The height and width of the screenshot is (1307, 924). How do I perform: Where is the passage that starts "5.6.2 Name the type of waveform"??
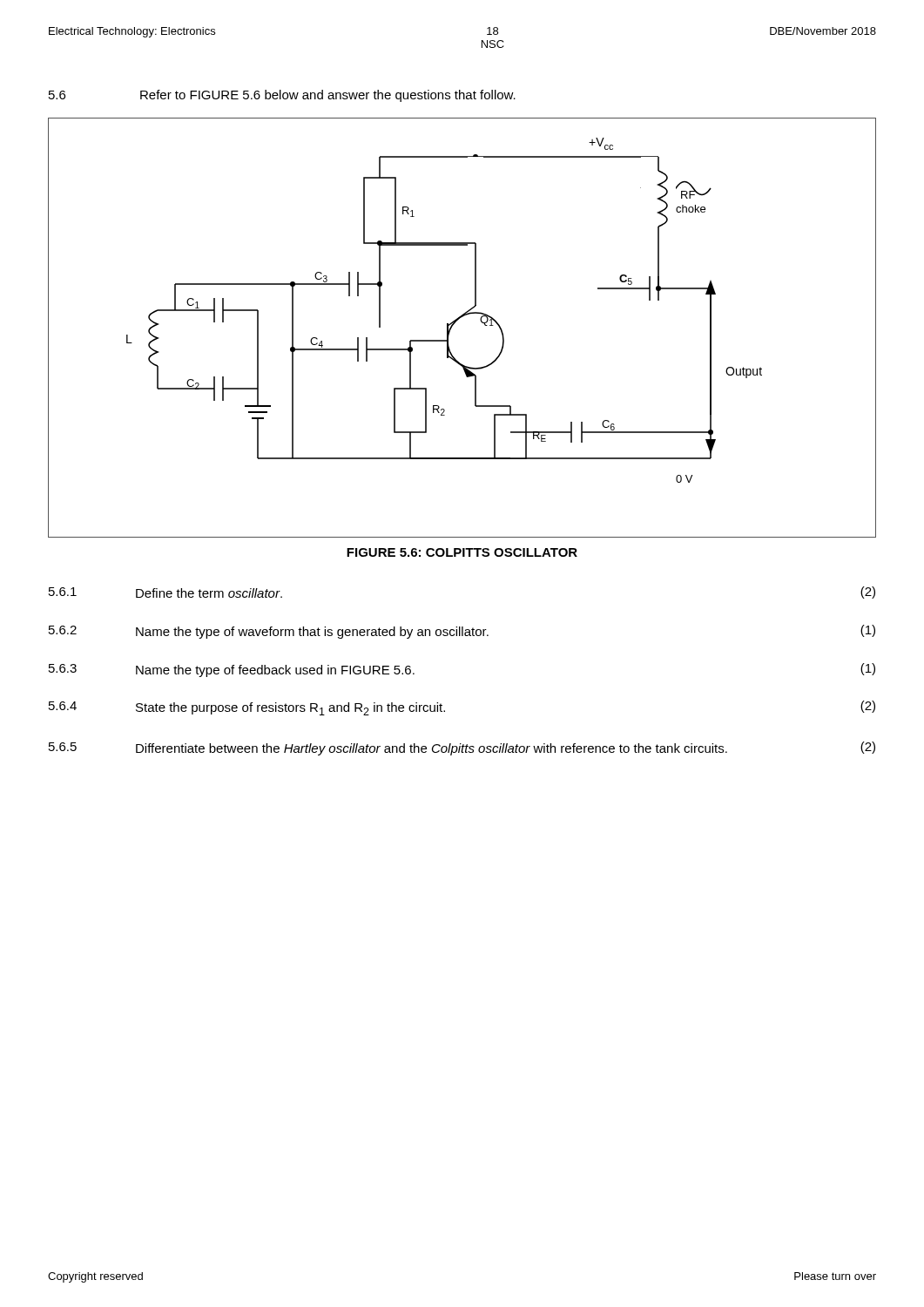coord(462,631)
